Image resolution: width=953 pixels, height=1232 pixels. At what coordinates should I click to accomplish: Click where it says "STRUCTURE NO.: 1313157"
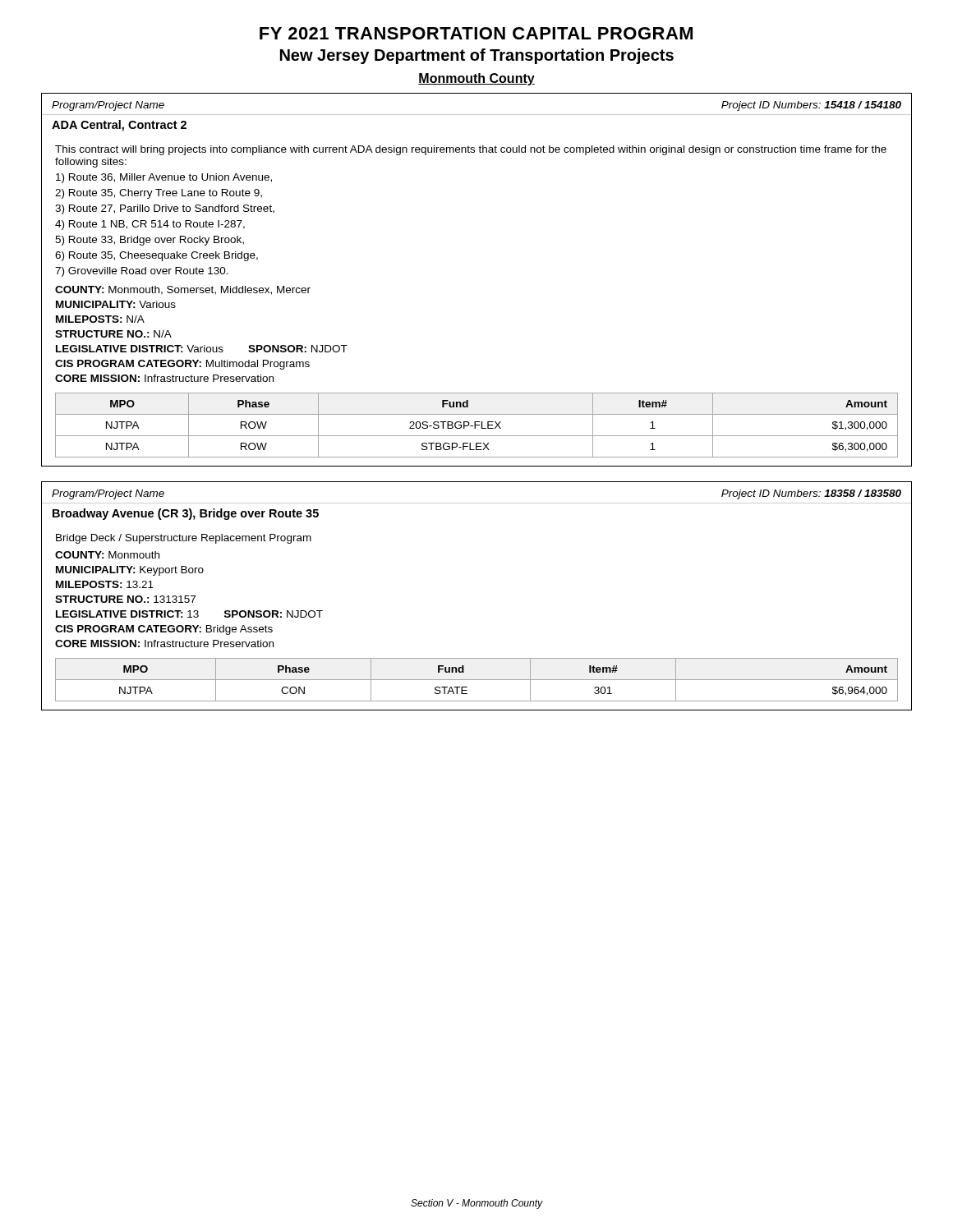(126, 599)
